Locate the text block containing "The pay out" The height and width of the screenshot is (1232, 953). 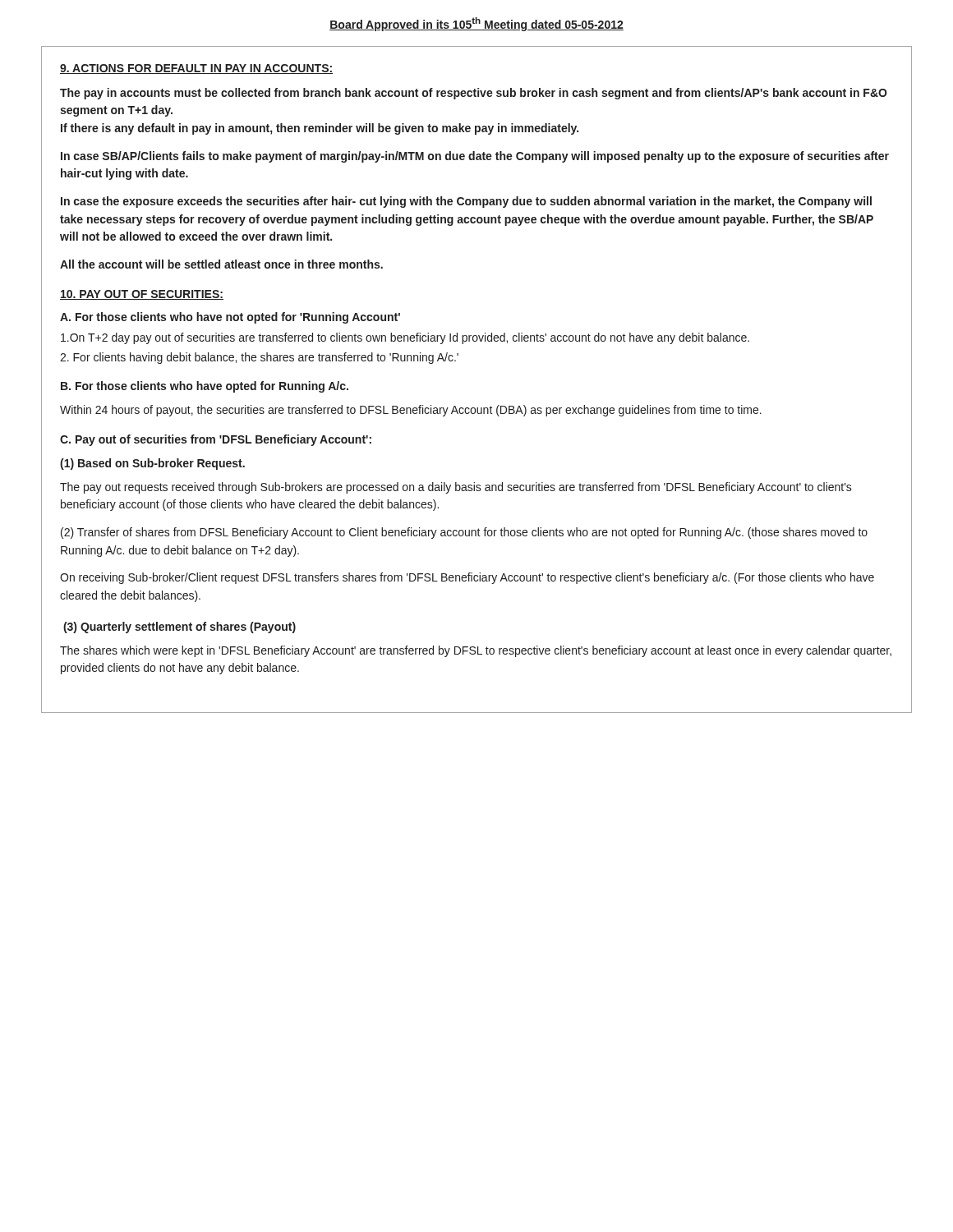click(456, 496)
